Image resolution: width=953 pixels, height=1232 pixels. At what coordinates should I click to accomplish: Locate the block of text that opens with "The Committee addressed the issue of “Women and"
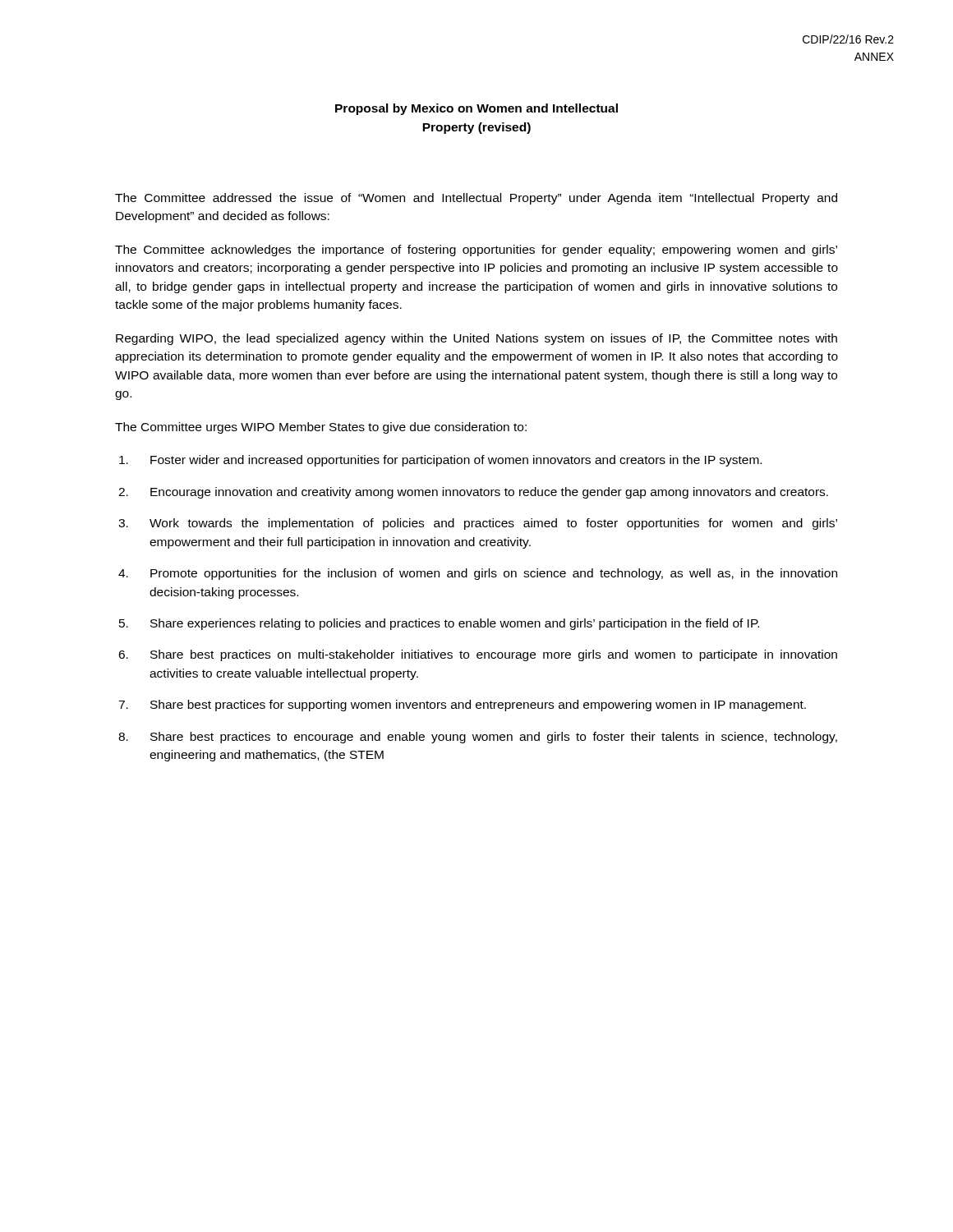(476, 207)
